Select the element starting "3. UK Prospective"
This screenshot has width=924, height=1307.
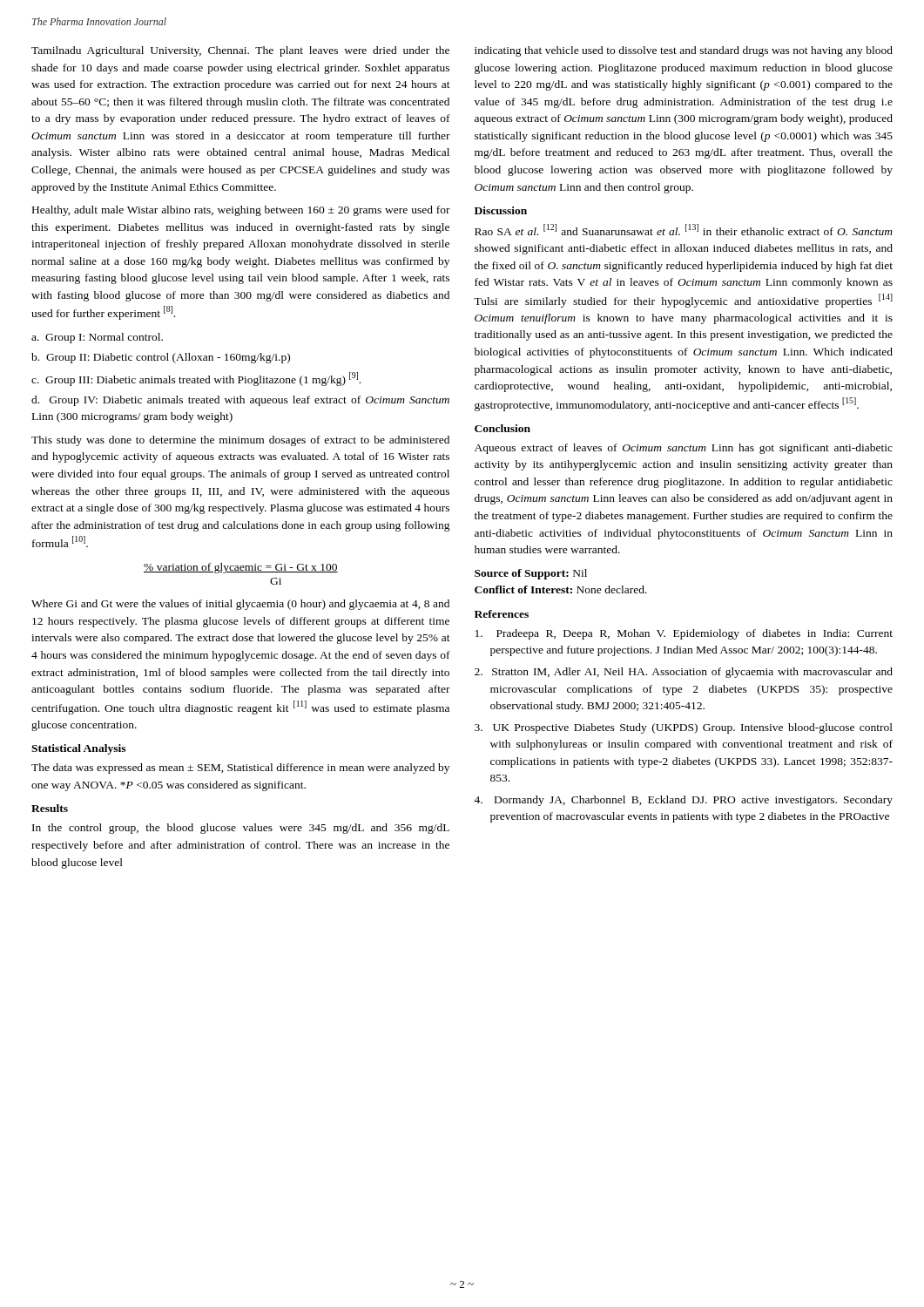(683, 752)
